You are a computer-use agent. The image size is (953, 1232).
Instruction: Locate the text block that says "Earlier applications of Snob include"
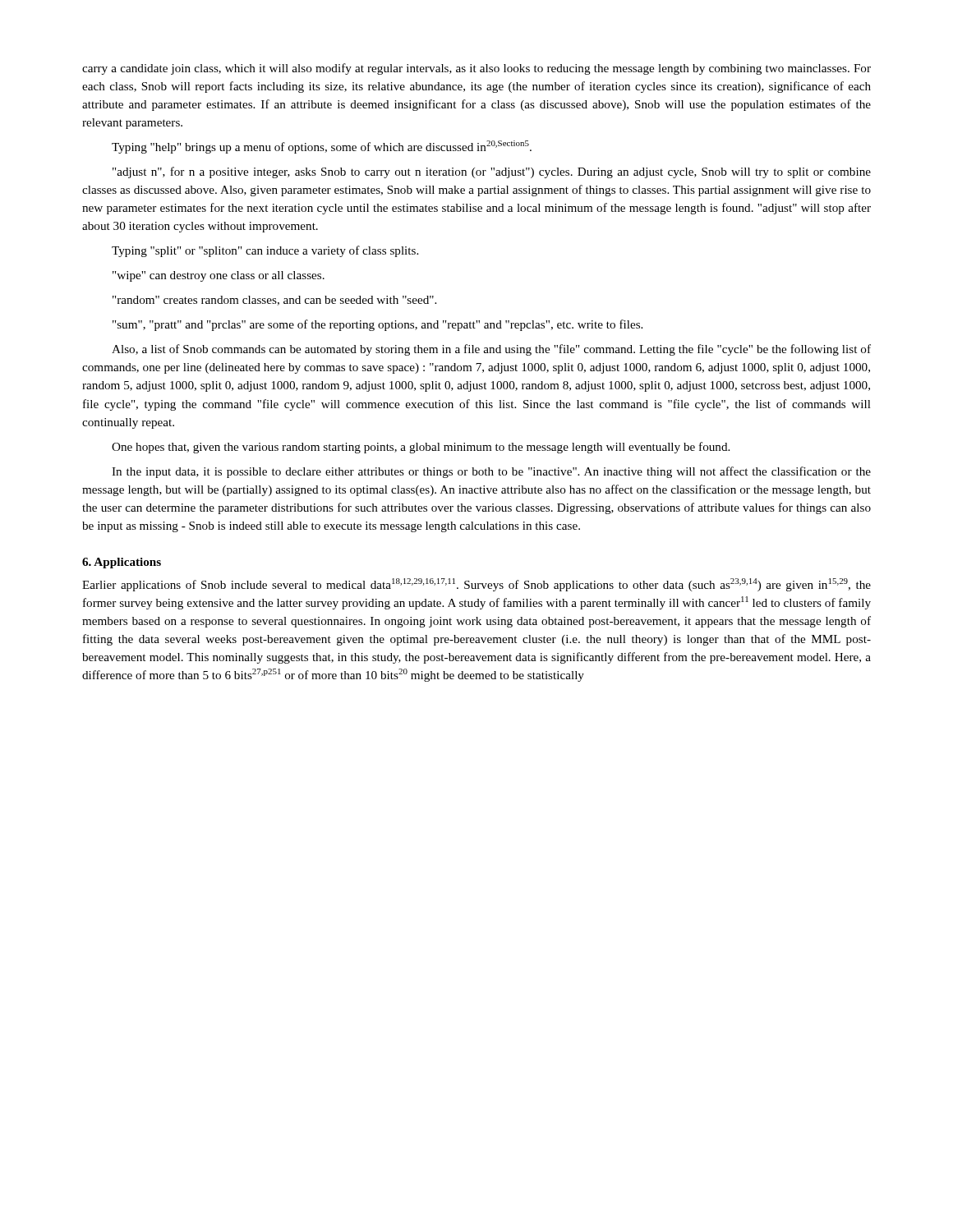476,630
